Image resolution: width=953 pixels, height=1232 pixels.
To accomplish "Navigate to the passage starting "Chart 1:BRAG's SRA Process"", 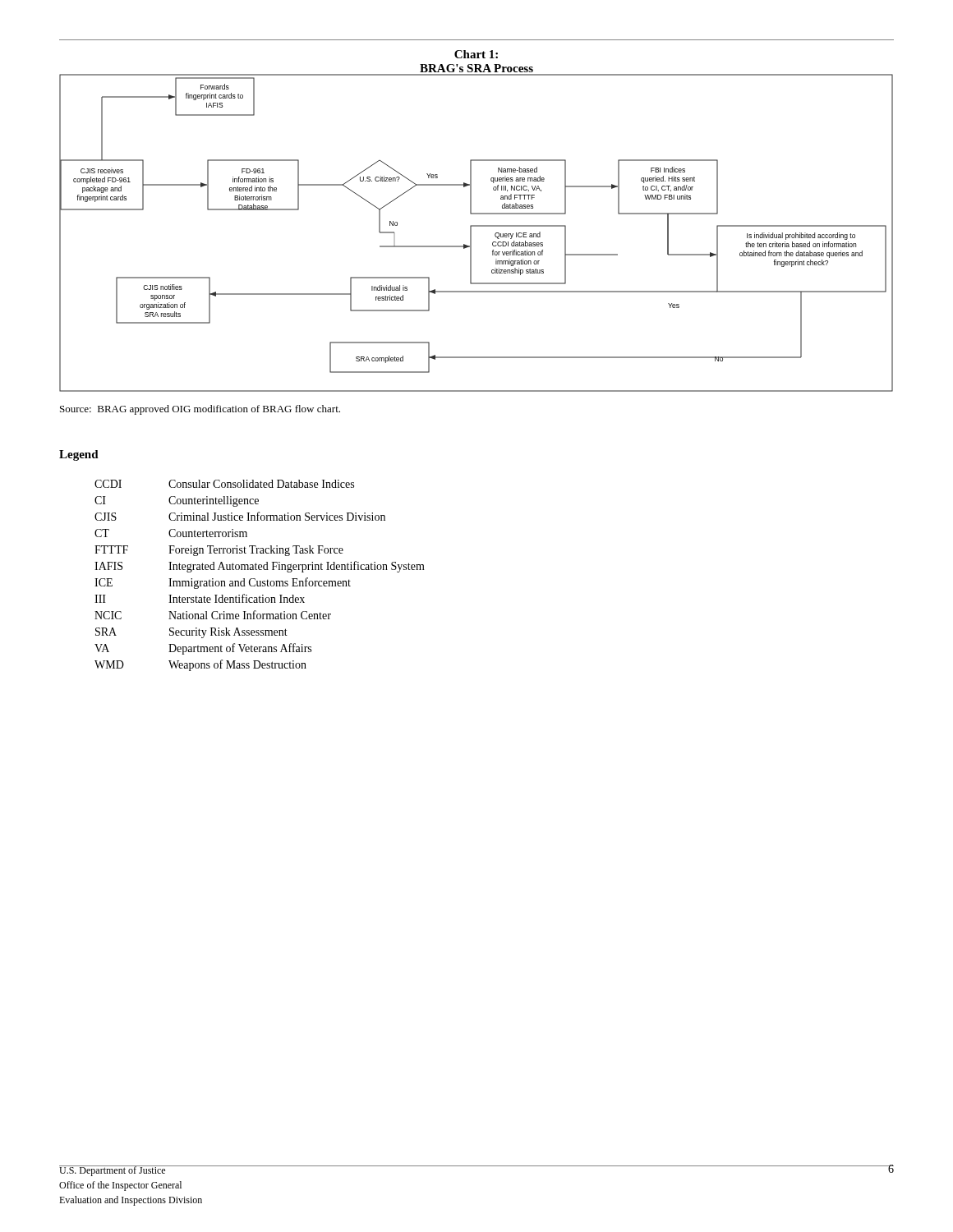I will pos(476,61).
